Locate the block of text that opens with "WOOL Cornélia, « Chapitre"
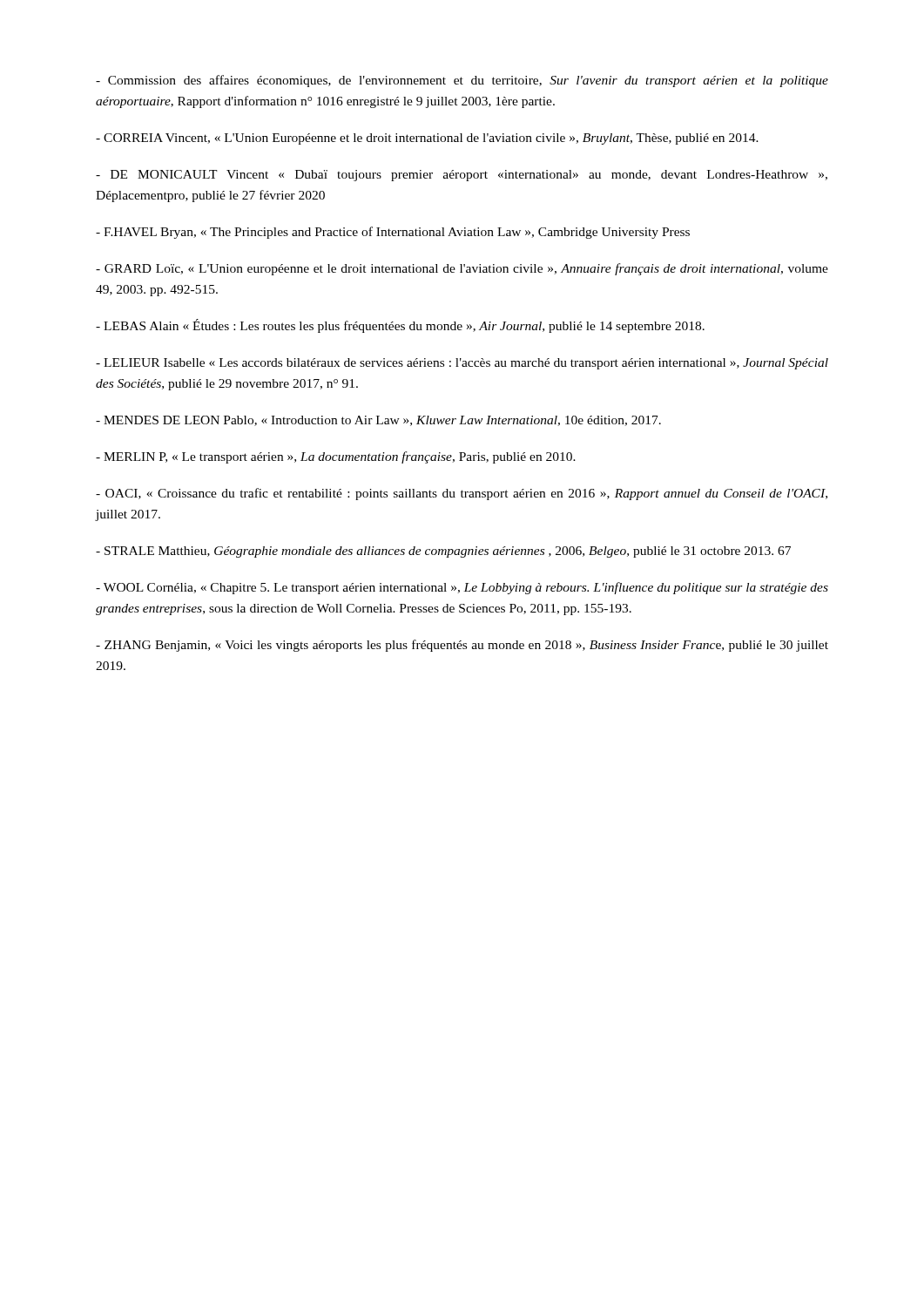 (462, 597)
